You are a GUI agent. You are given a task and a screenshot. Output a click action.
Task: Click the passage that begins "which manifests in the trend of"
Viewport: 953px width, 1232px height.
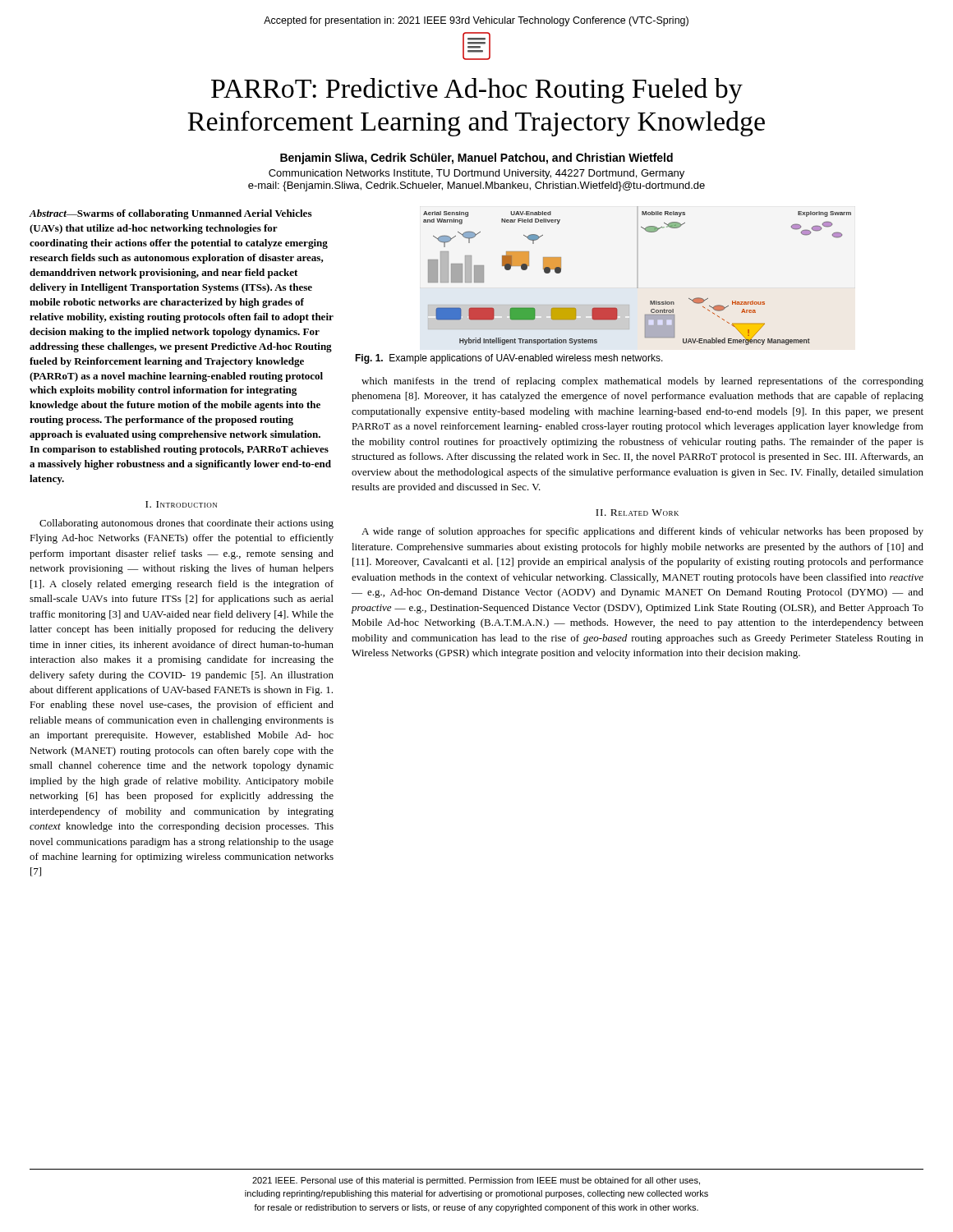pos(638,434)
